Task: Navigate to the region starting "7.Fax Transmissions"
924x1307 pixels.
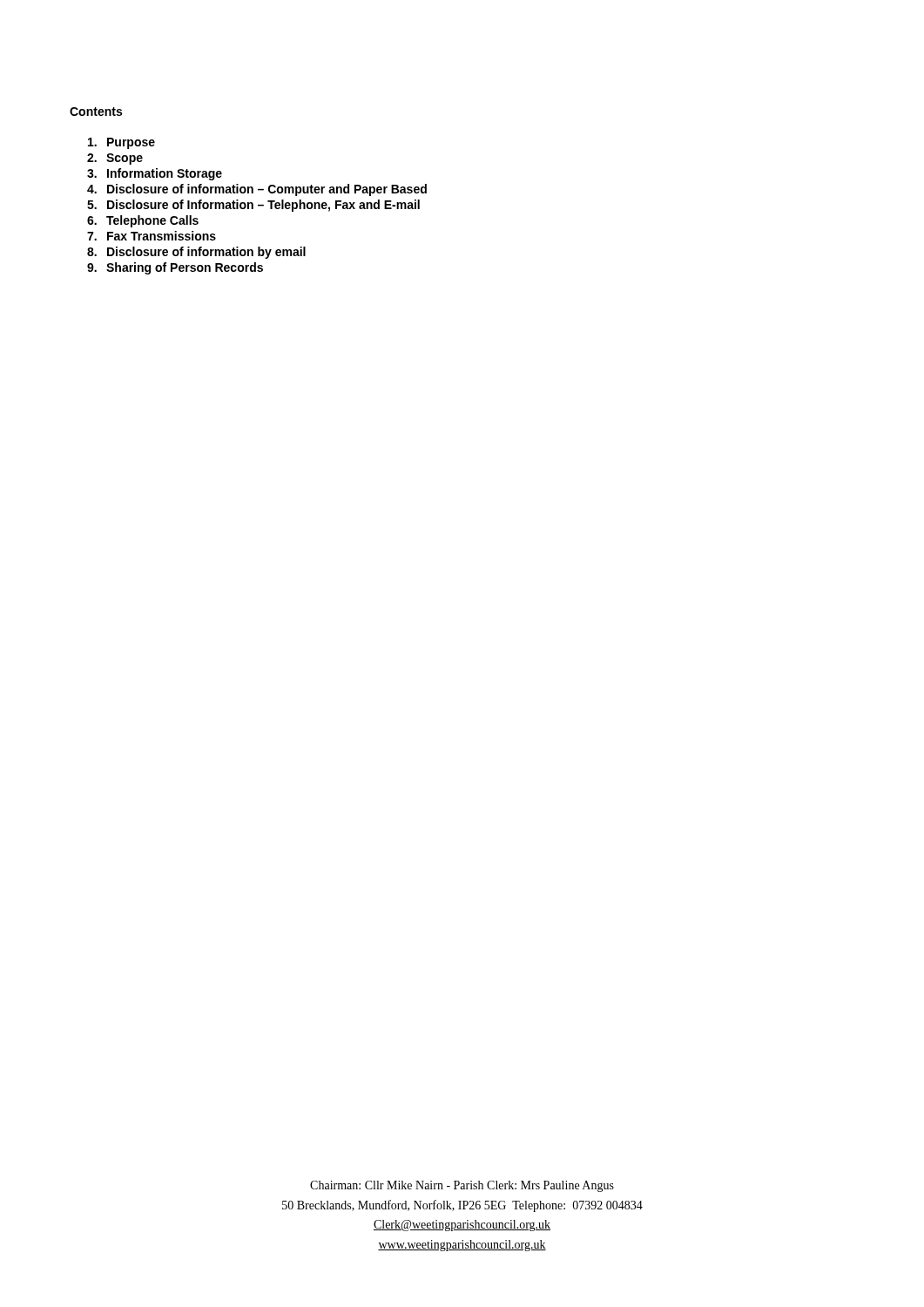Action: point(152,236)
